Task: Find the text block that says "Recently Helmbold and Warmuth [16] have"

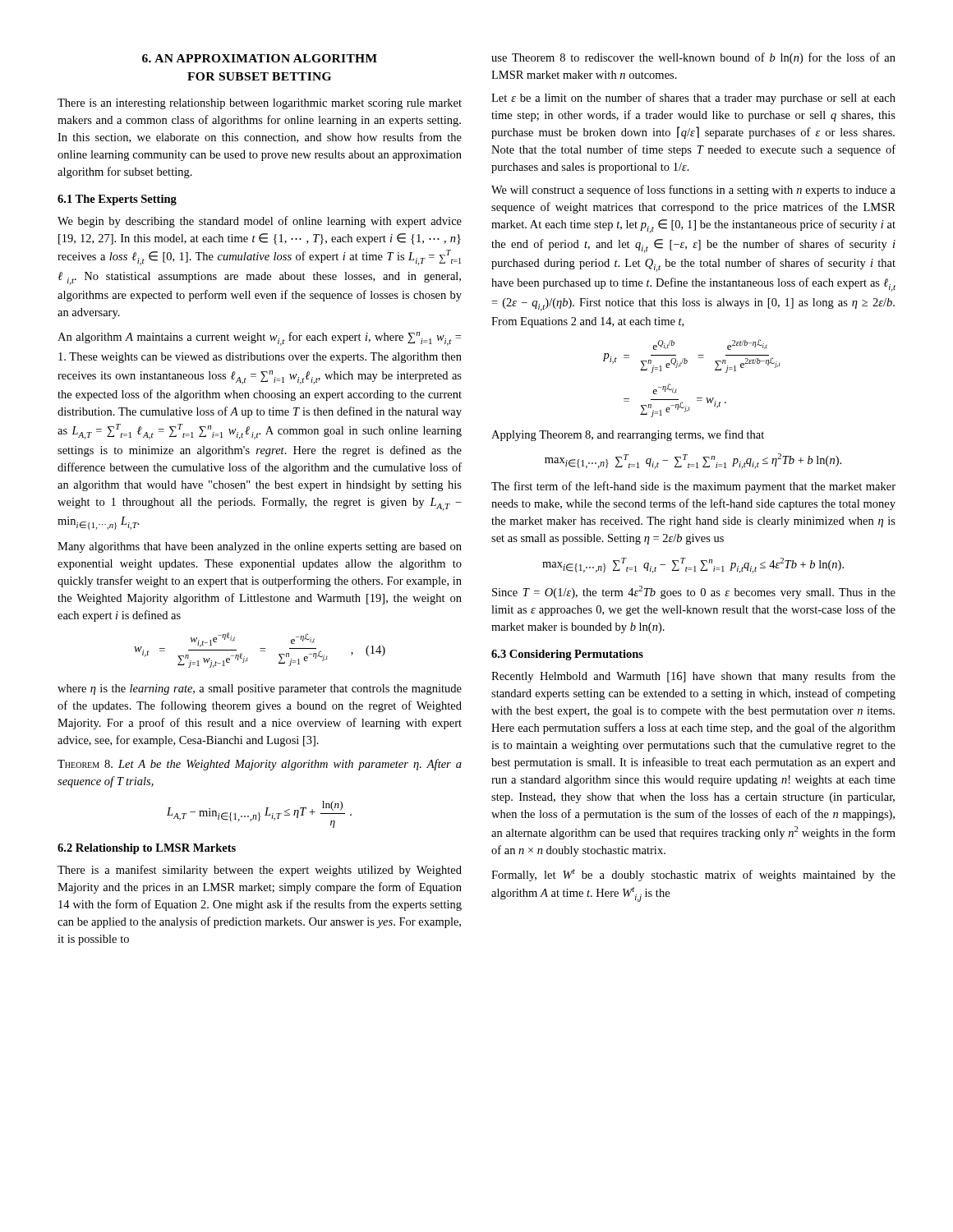Action: tap(693, 786)
